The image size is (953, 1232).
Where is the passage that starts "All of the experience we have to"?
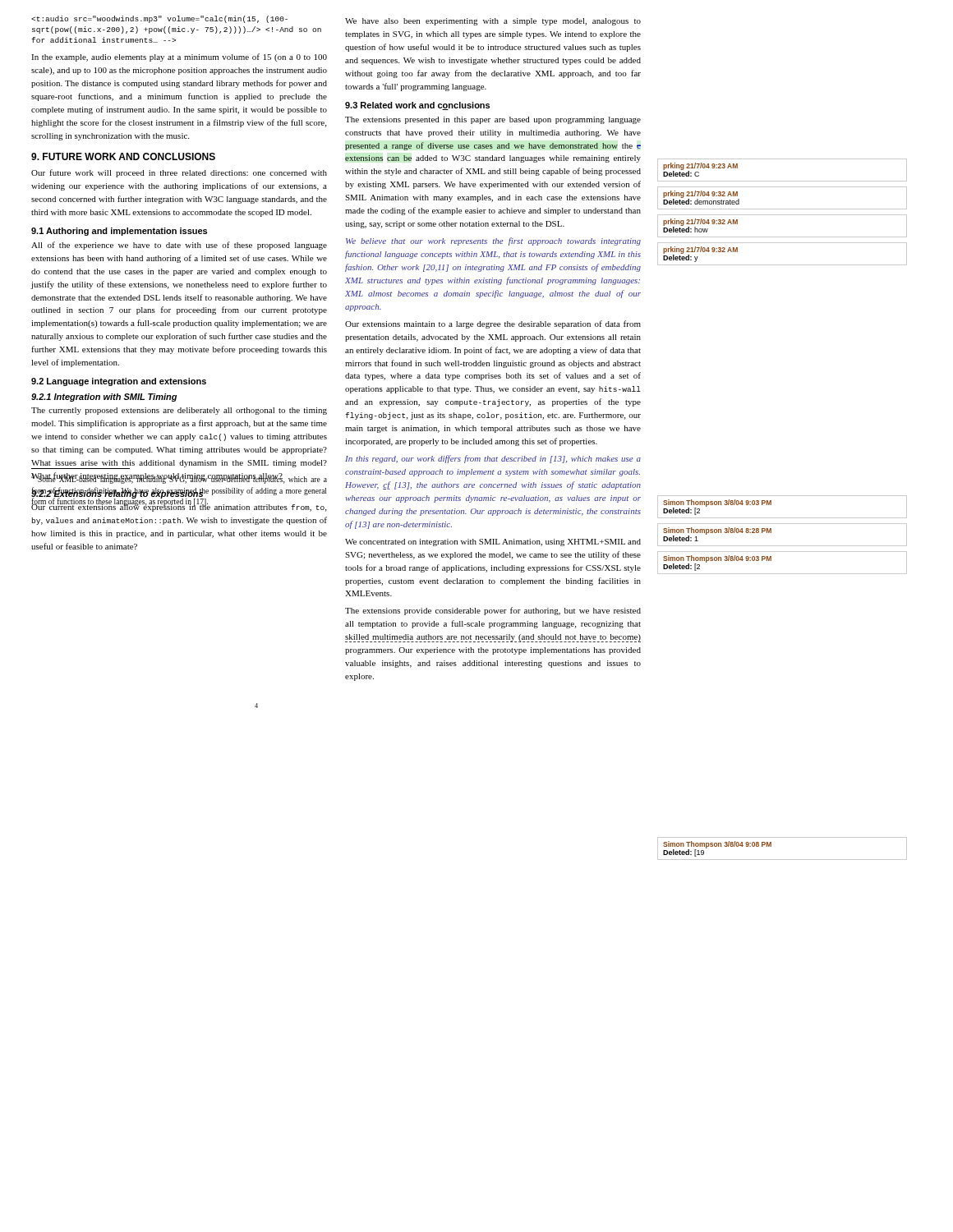point(179,304)
